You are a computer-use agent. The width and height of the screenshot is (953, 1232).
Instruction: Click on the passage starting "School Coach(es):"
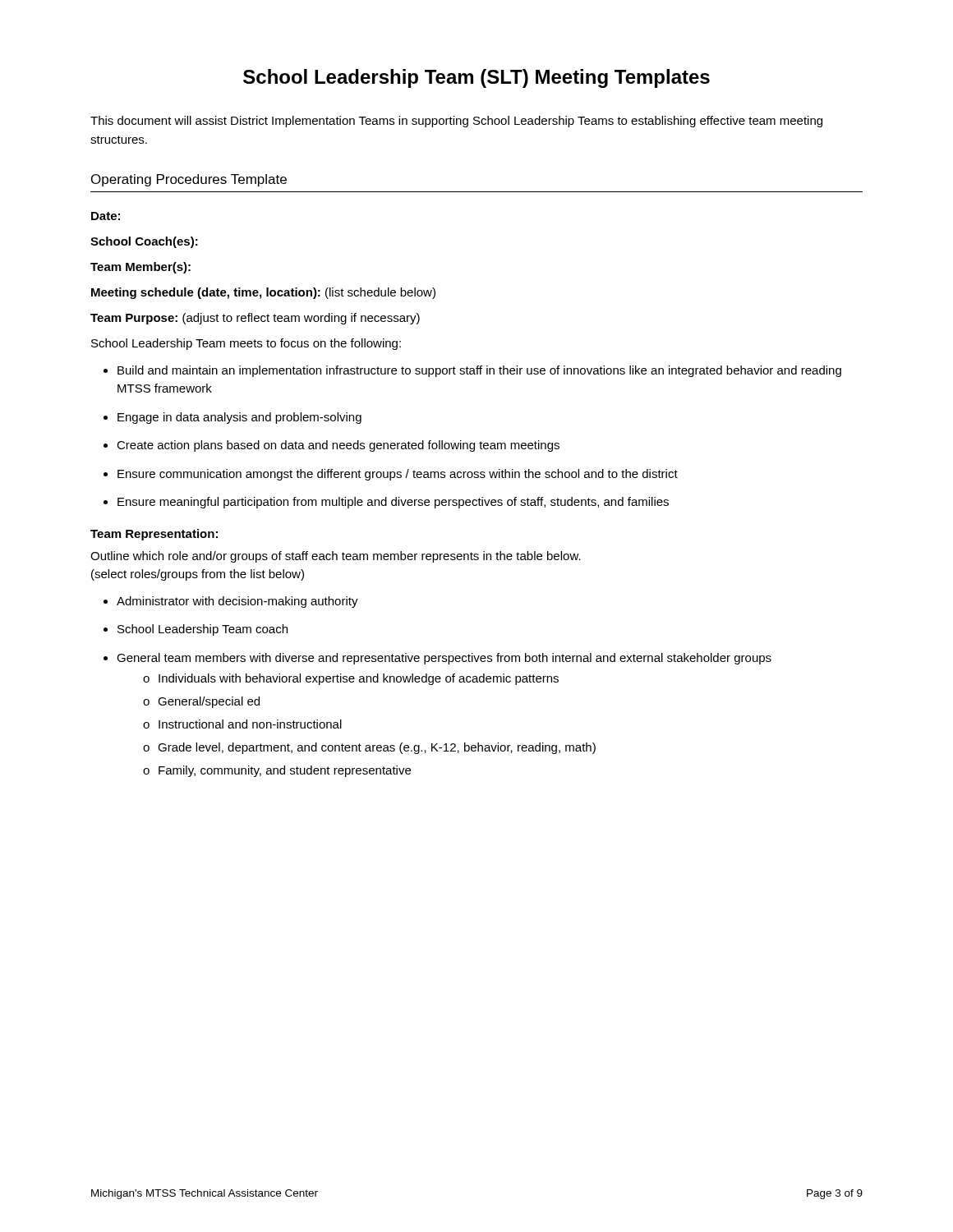click(144, 241)
